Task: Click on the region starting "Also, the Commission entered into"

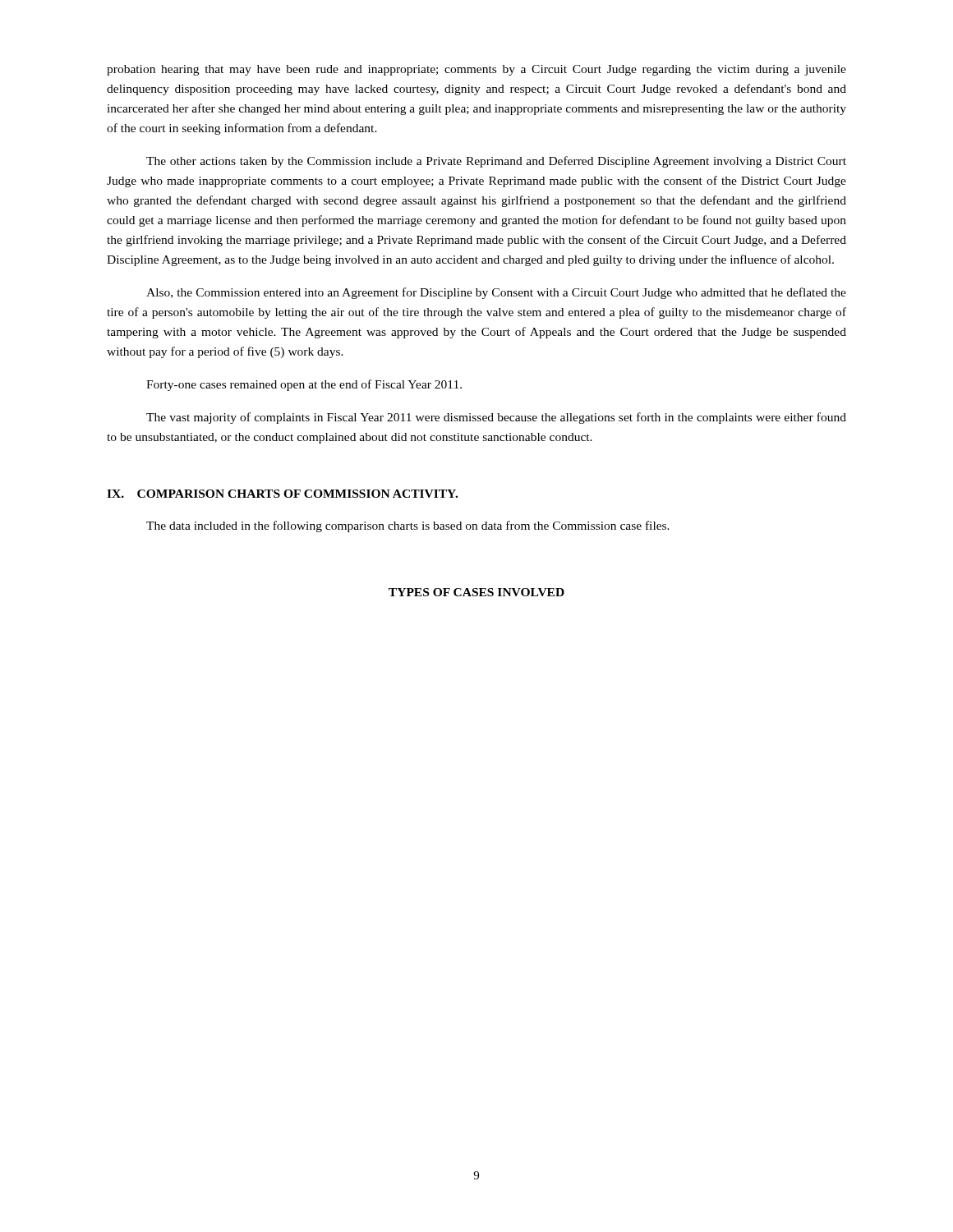Action: click(x=476, y=322)
